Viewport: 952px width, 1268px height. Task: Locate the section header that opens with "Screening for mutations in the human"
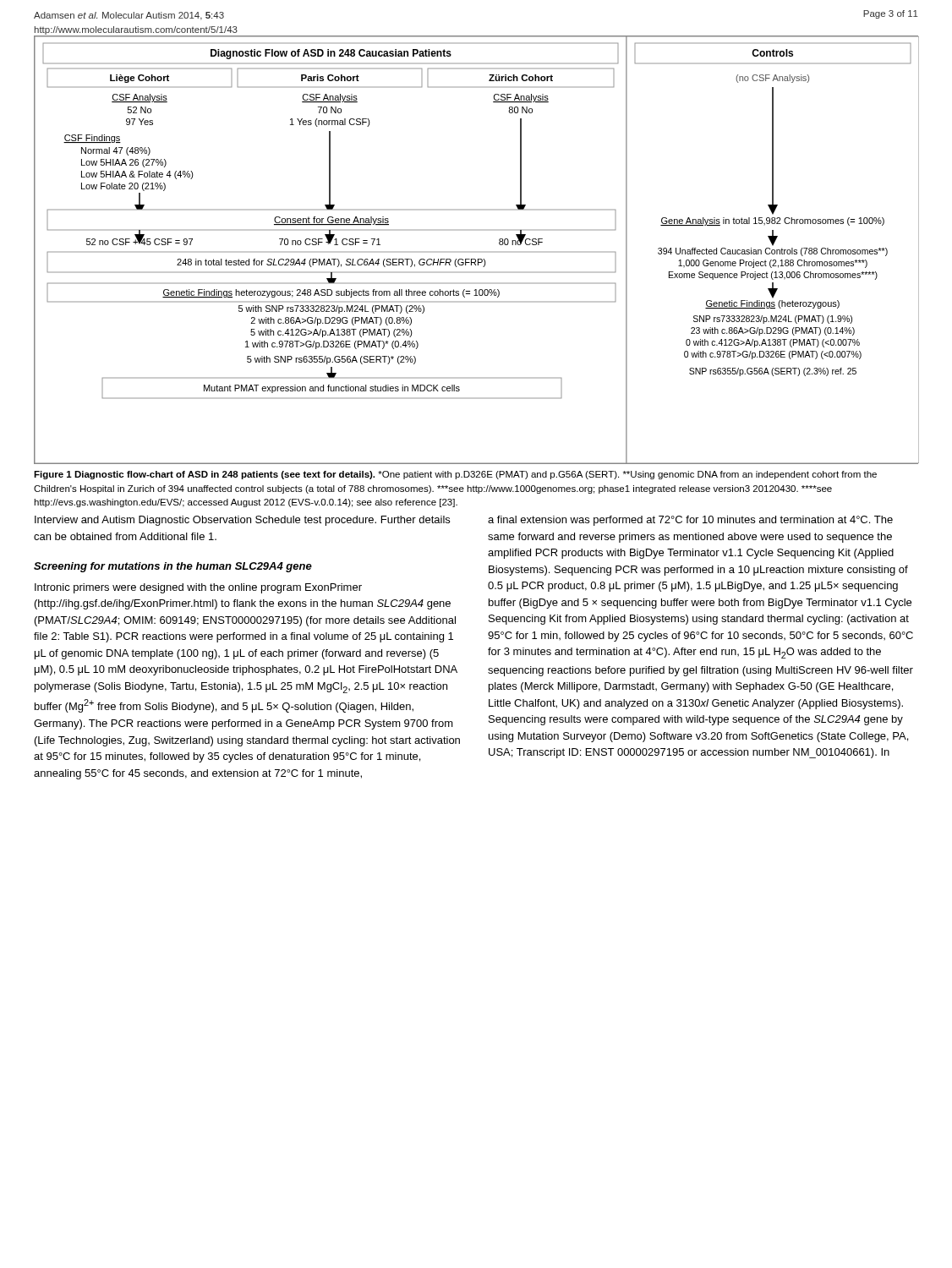(x=173, y=566)
